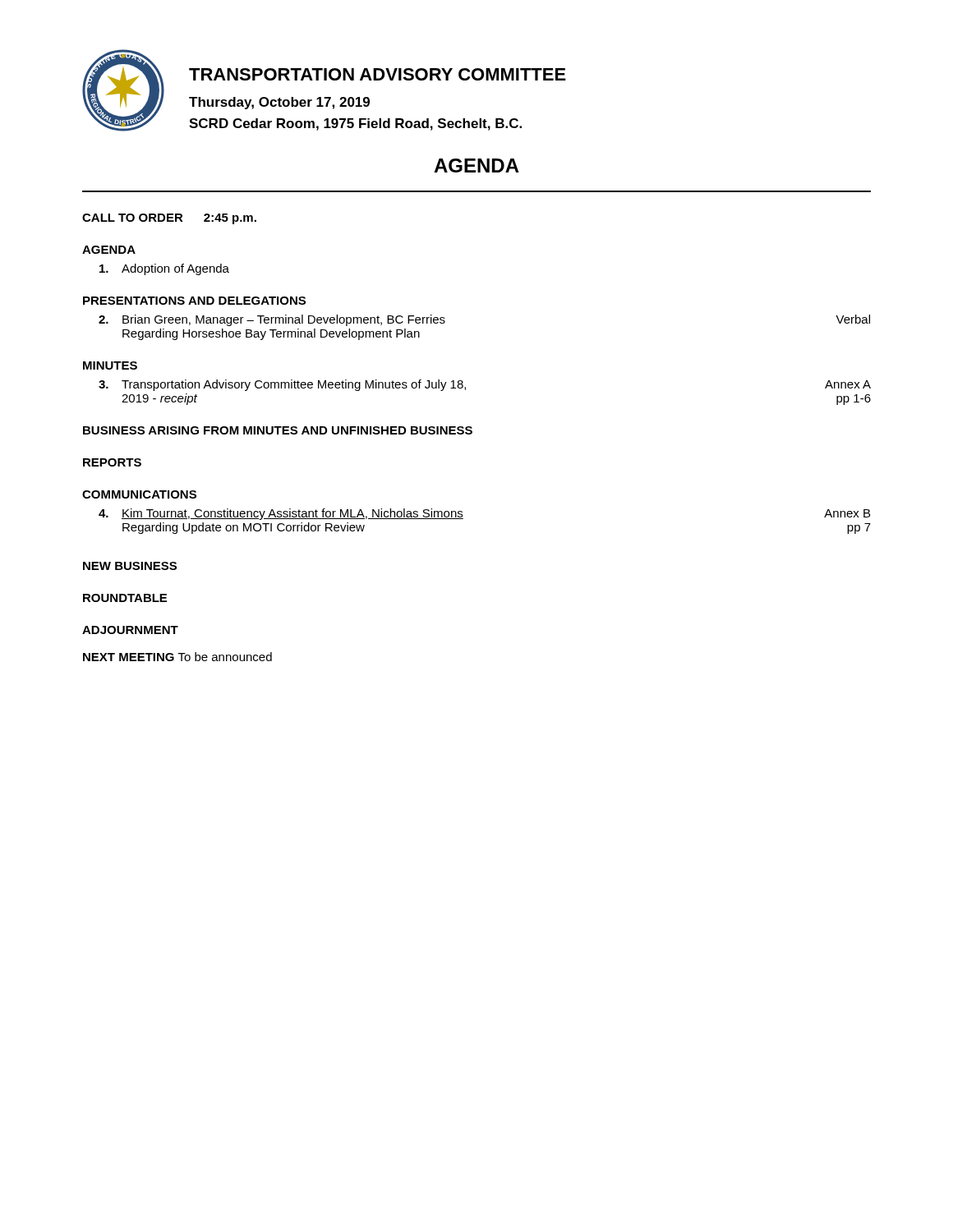The height and width of the screenshot is (1232, 953).
Task: Click on the section header containing "CALL TO ORDER 2:45"
Action: pyautogui.click(x=170, y=217)
